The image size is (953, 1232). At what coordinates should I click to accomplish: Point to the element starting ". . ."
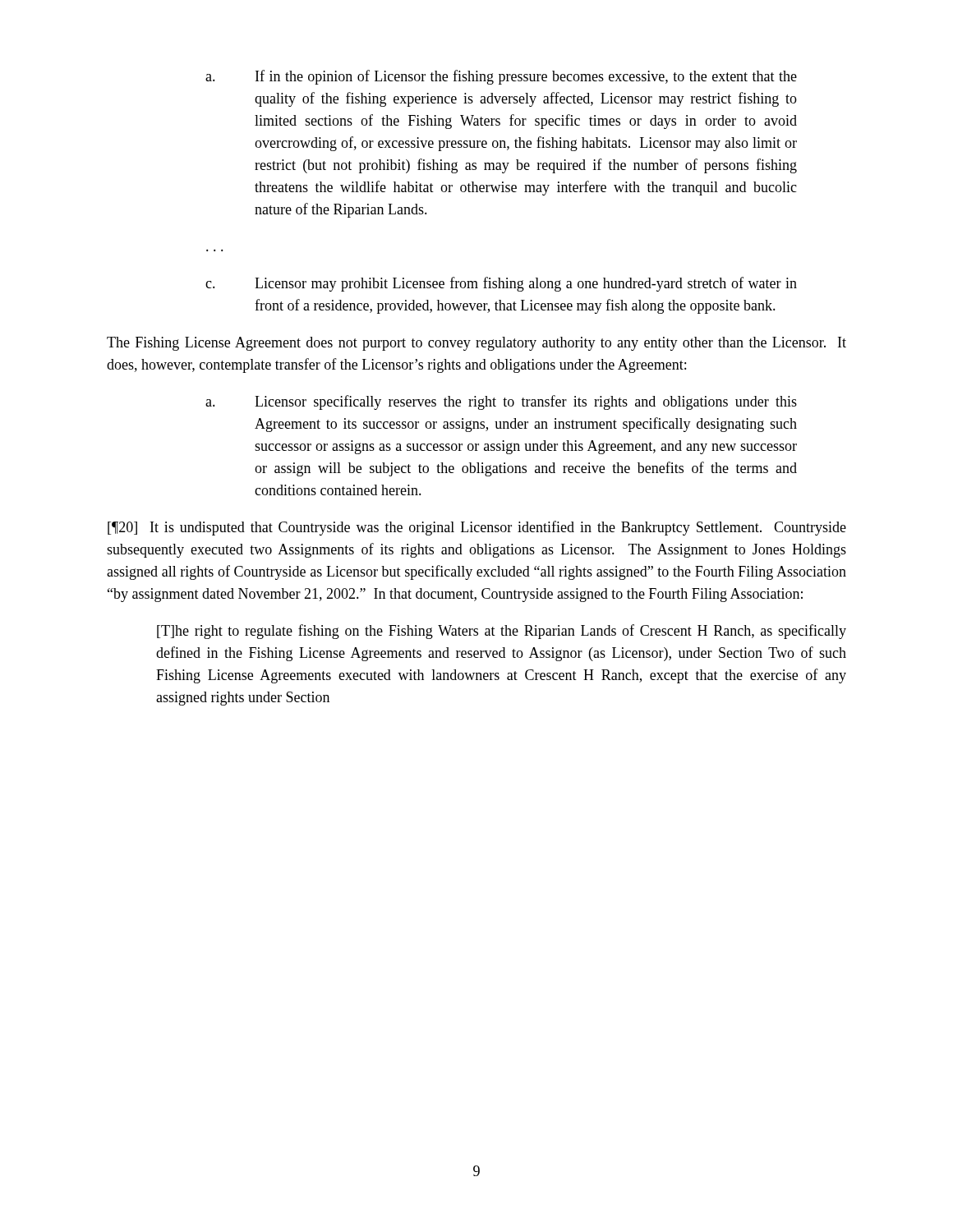215,246
